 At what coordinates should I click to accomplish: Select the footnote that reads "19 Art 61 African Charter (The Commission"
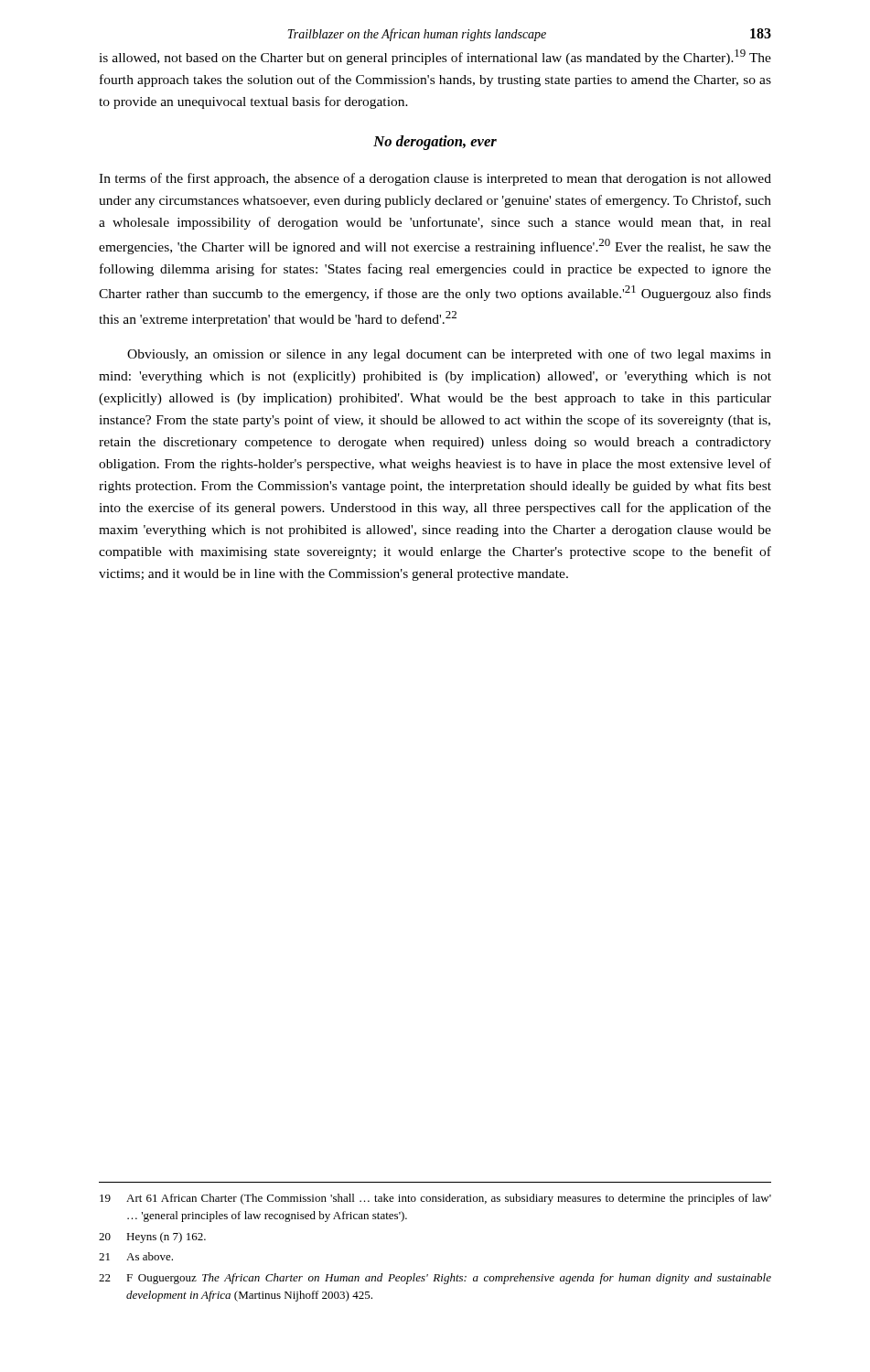point(435,1207)
